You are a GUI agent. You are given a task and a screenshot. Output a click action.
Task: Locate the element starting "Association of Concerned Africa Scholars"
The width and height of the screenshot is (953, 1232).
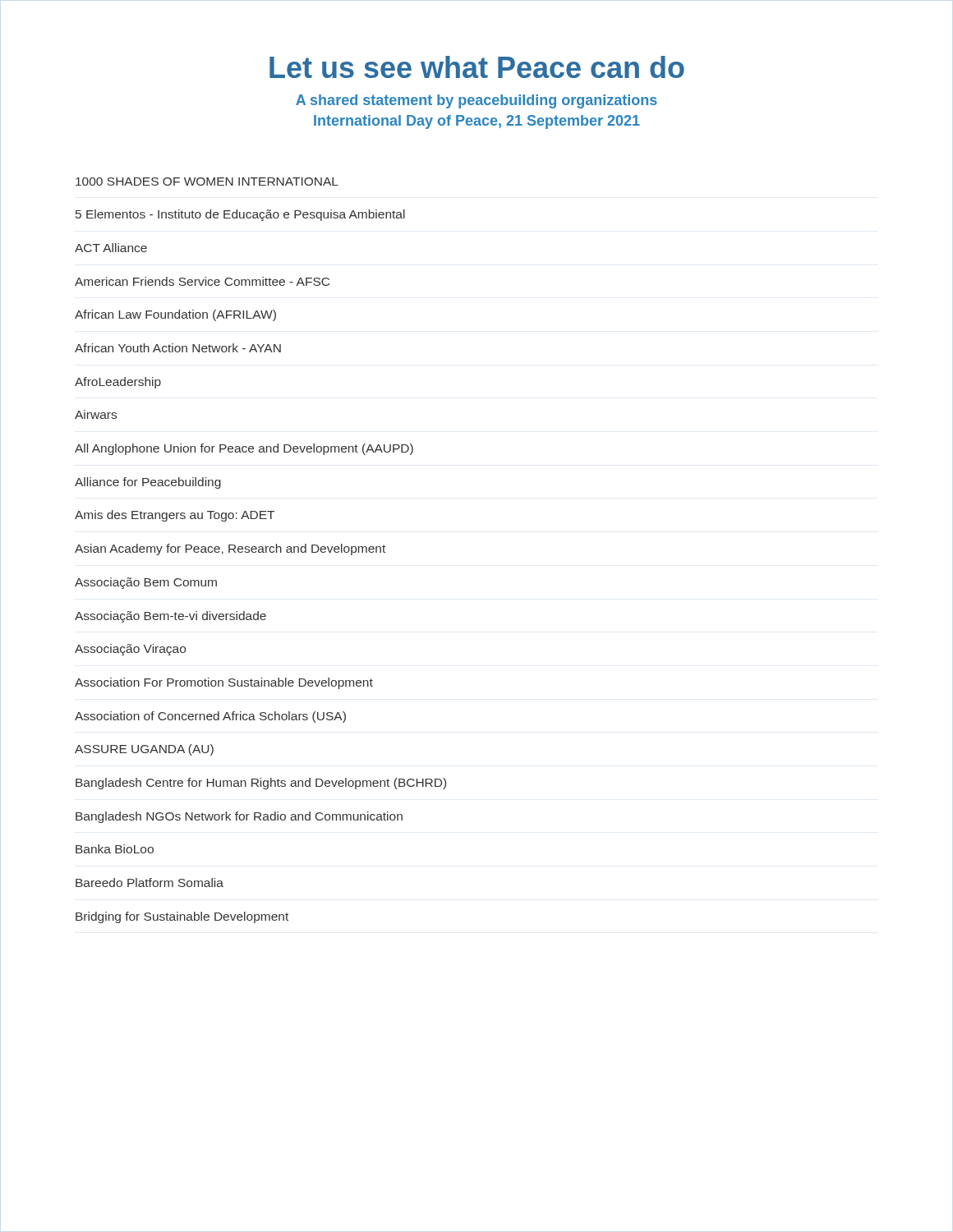tap(211, 715)
